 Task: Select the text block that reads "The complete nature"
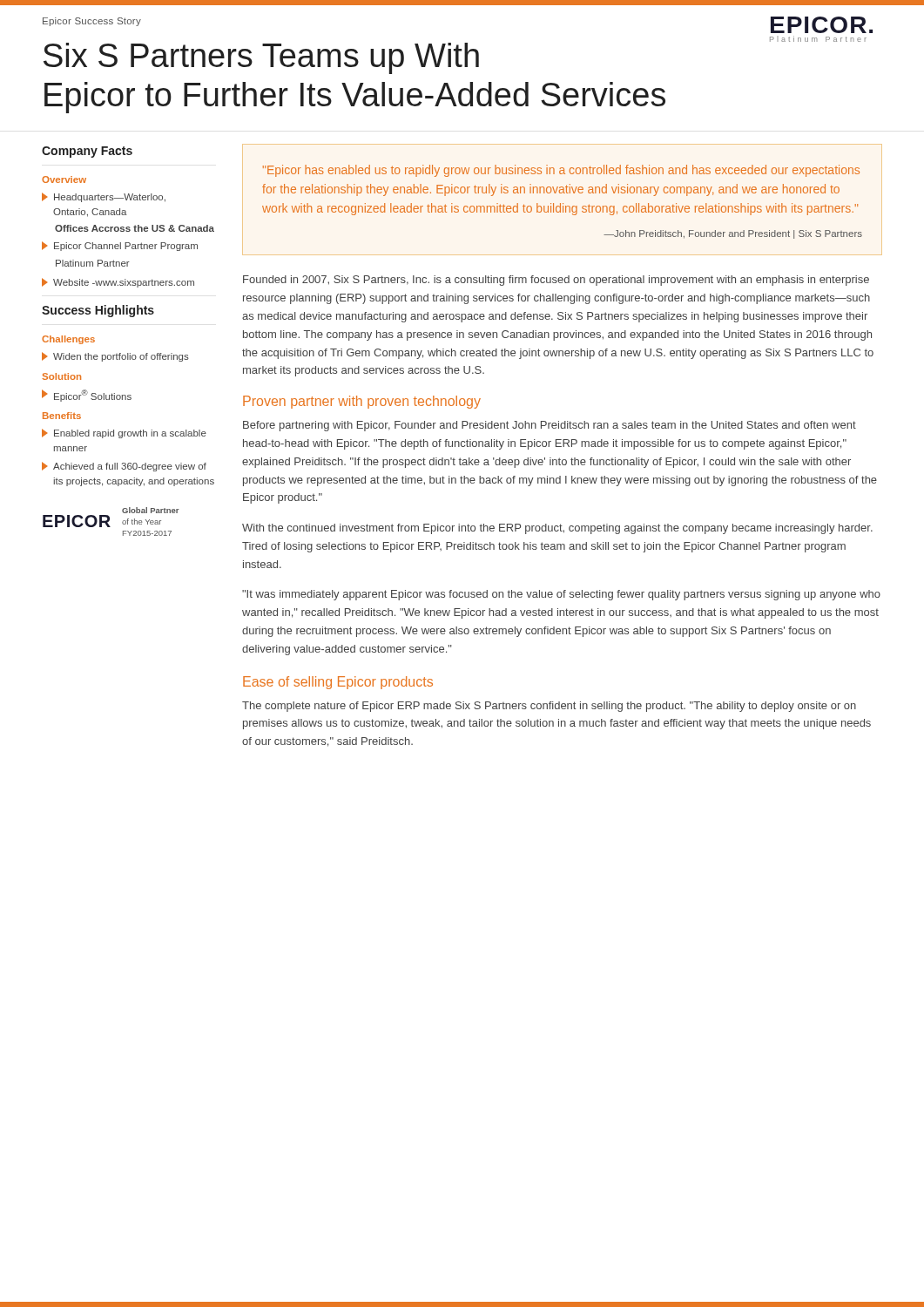[x=557, y=723]
